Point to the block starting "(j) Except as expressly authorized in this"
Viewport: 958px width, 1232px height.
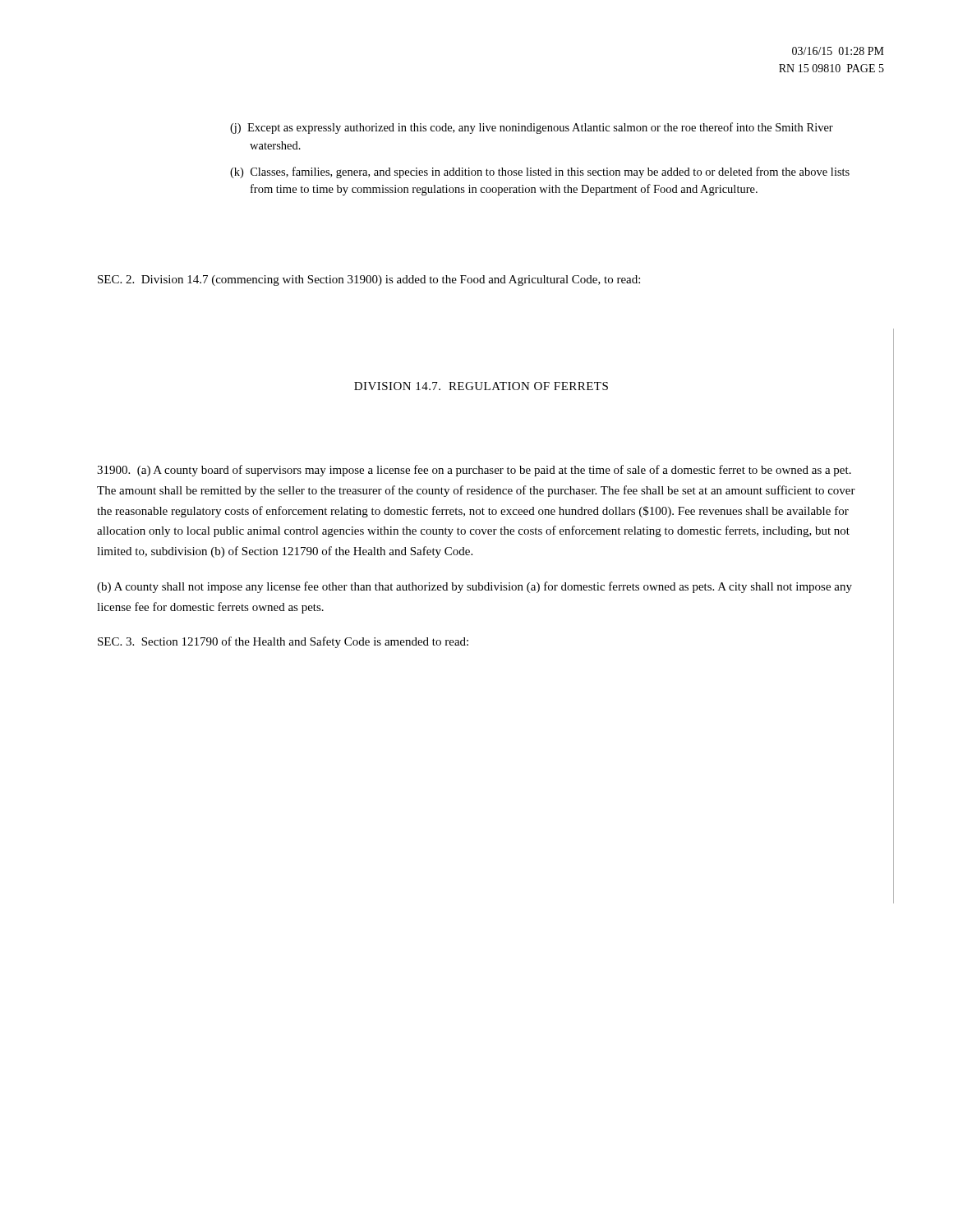[x=541, y=159]
